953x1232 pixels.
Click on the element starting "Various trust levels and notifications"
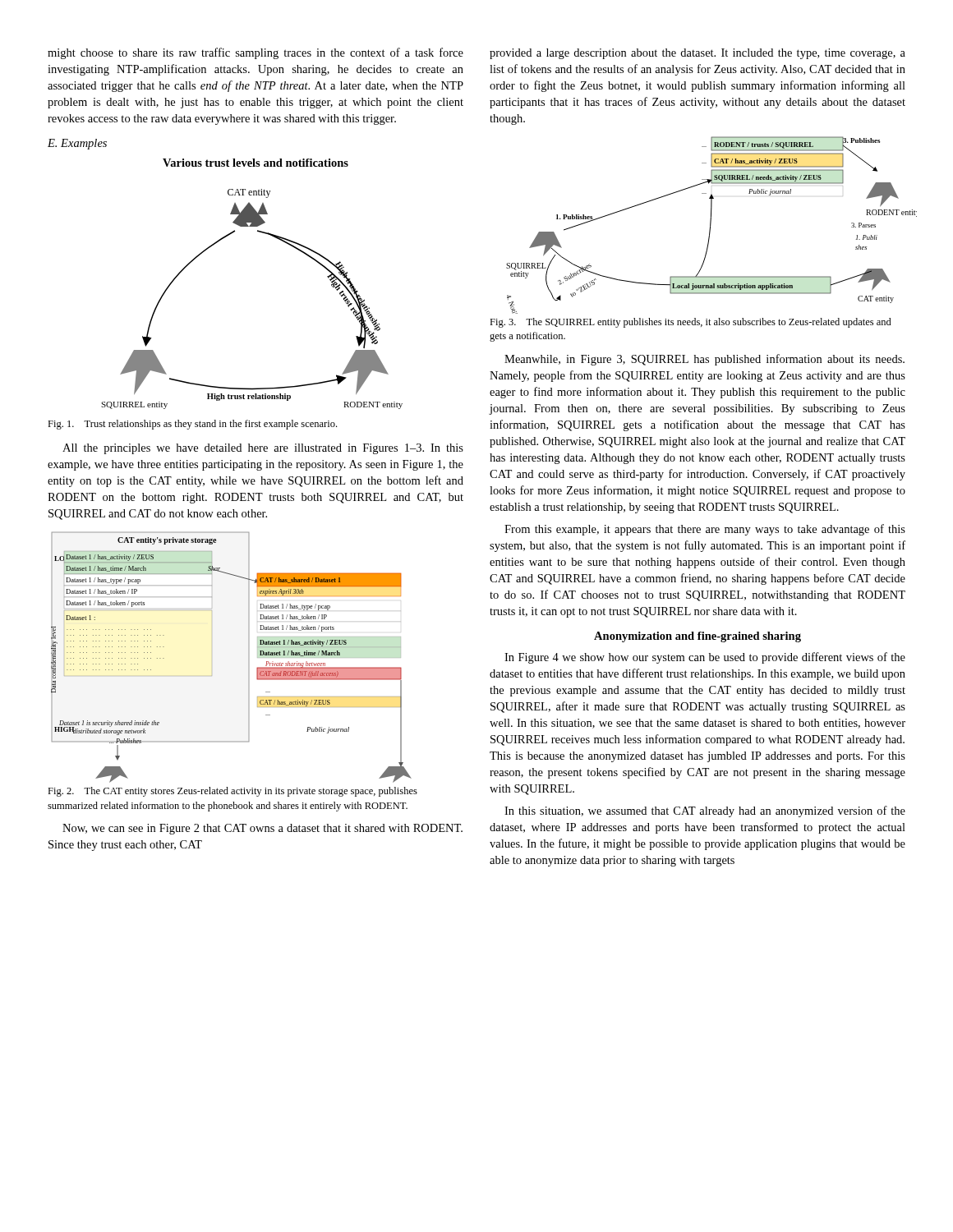point(255,163)
